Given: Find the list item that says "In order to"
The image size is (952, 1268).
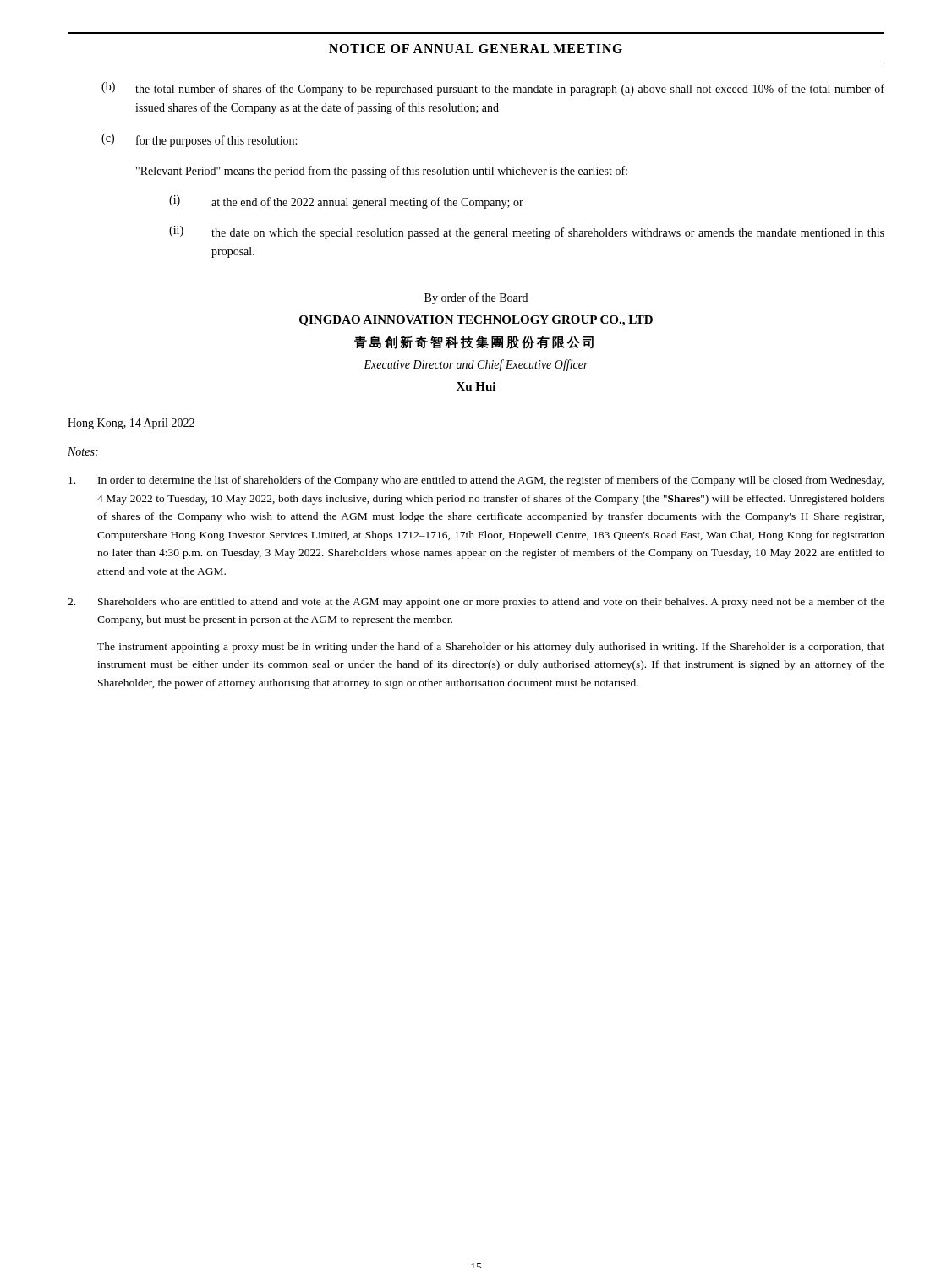Looking at the screenshot, I should coord(476,526).
